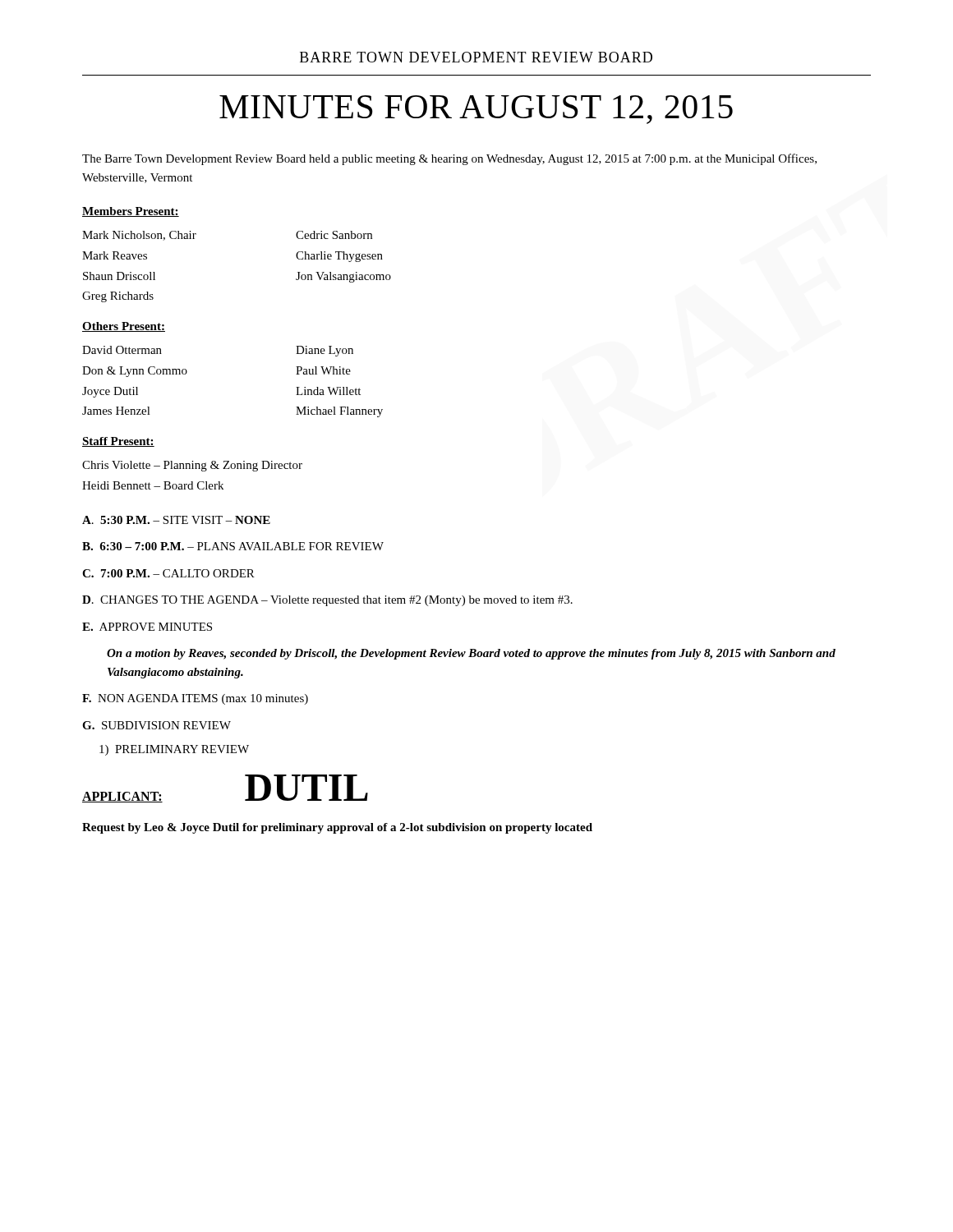This screenshot has width=953, height=1232.
Task: Click the passage that begins "Chris Violette – Planning & Zoning"
Action: click(x=192, y=475)
